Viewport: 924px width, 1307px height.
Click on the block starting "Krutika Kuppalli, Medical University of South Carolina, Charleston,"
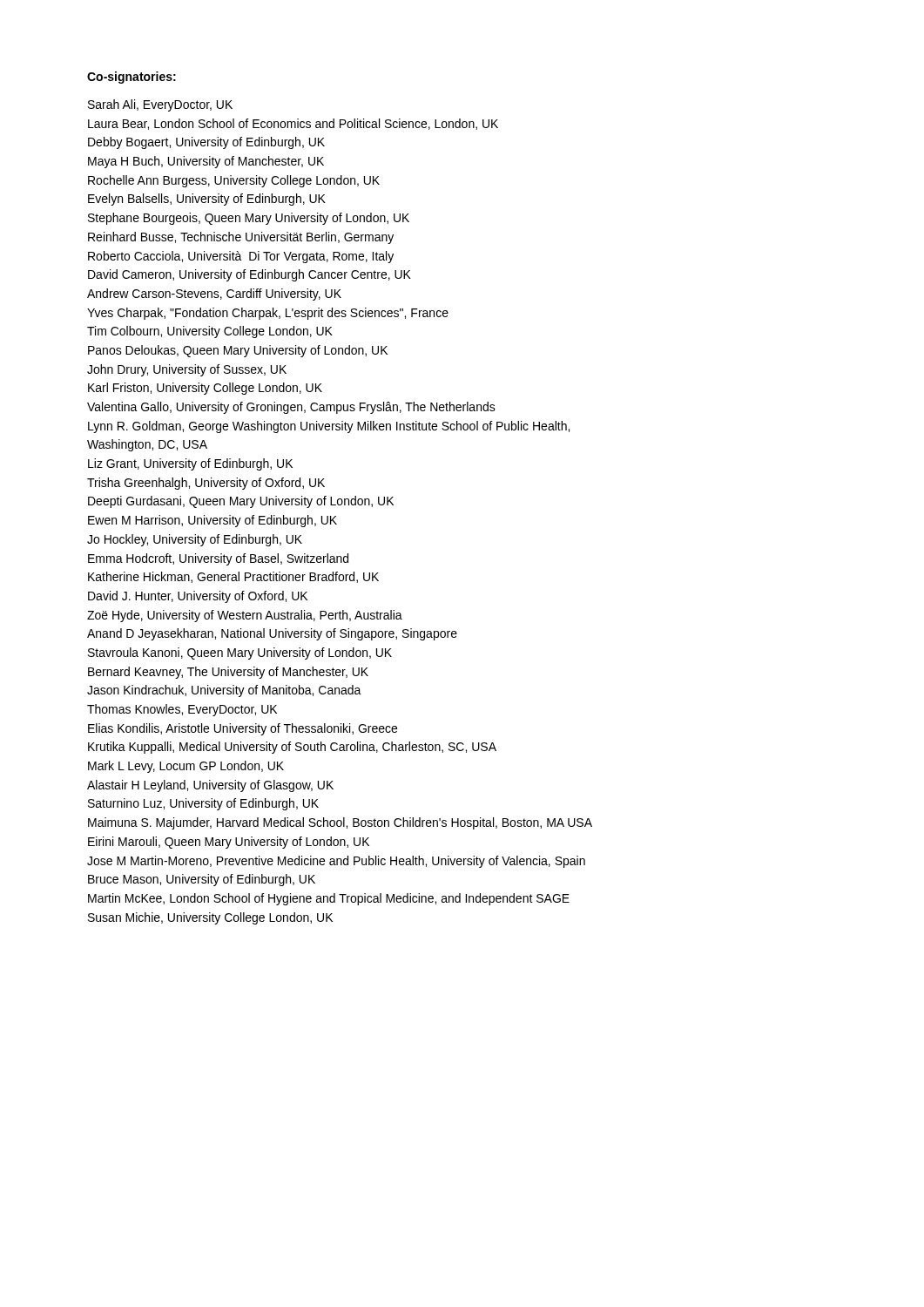(x=292, y=747)
